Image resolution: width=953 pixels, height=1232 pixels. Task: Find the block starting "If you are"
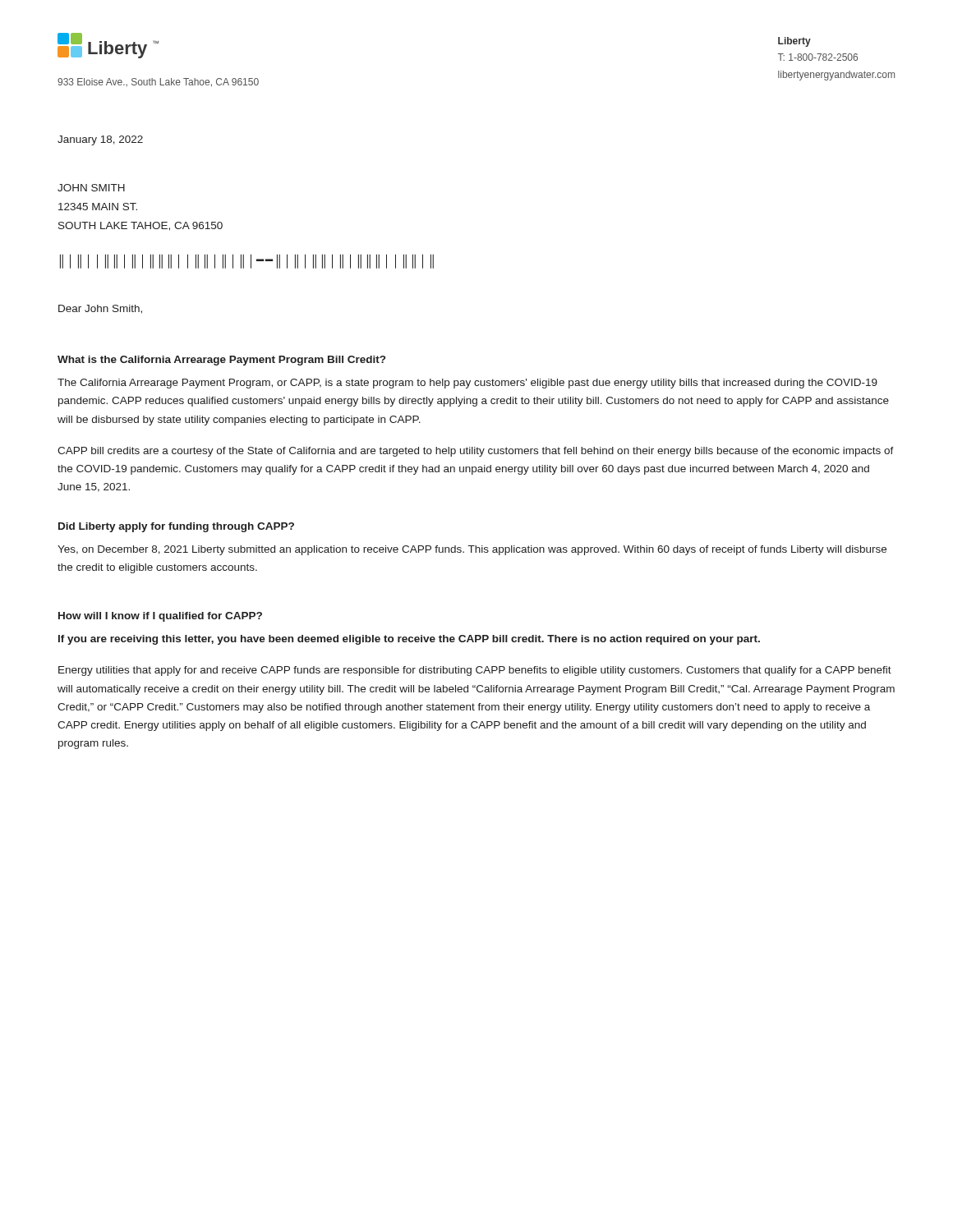click(x=409, y=639)
